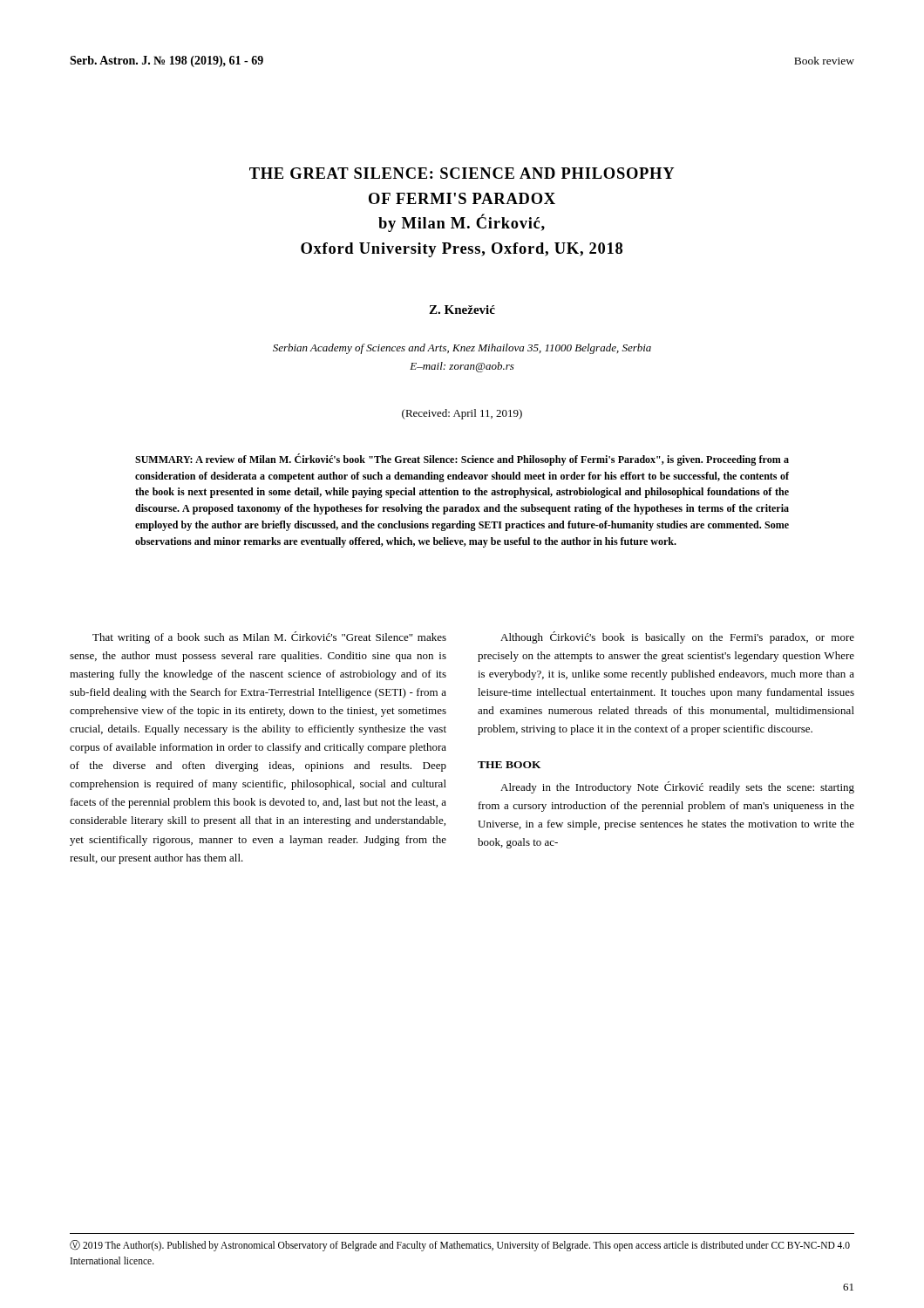Image resolution: width=924 pixels, height=1308 pixels.
Task: Navigate to the text starting "THE BOOK"
Action: point(509,765)
